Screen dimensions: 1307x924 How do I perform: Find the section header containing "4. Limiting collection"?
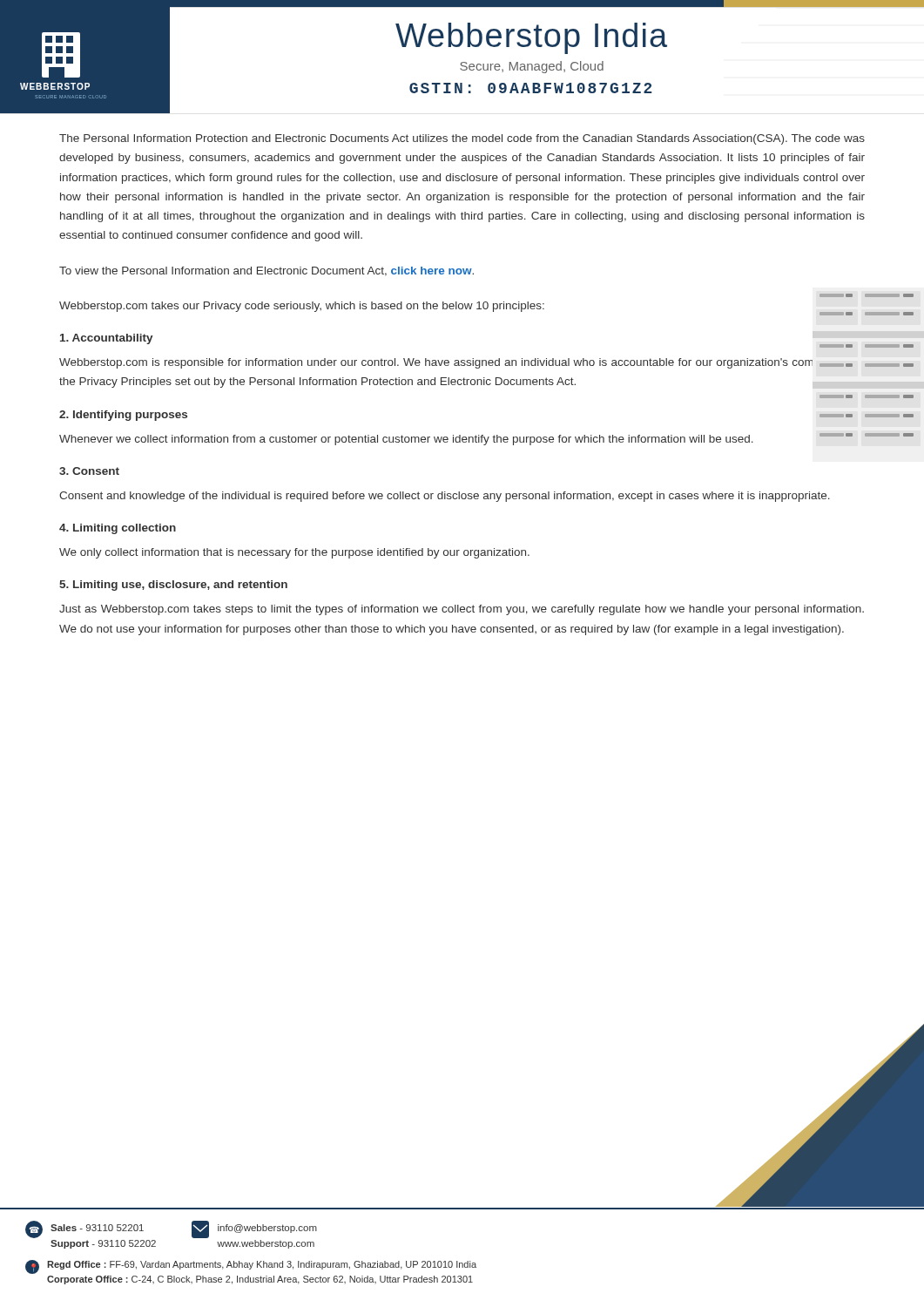click(118, 528)
